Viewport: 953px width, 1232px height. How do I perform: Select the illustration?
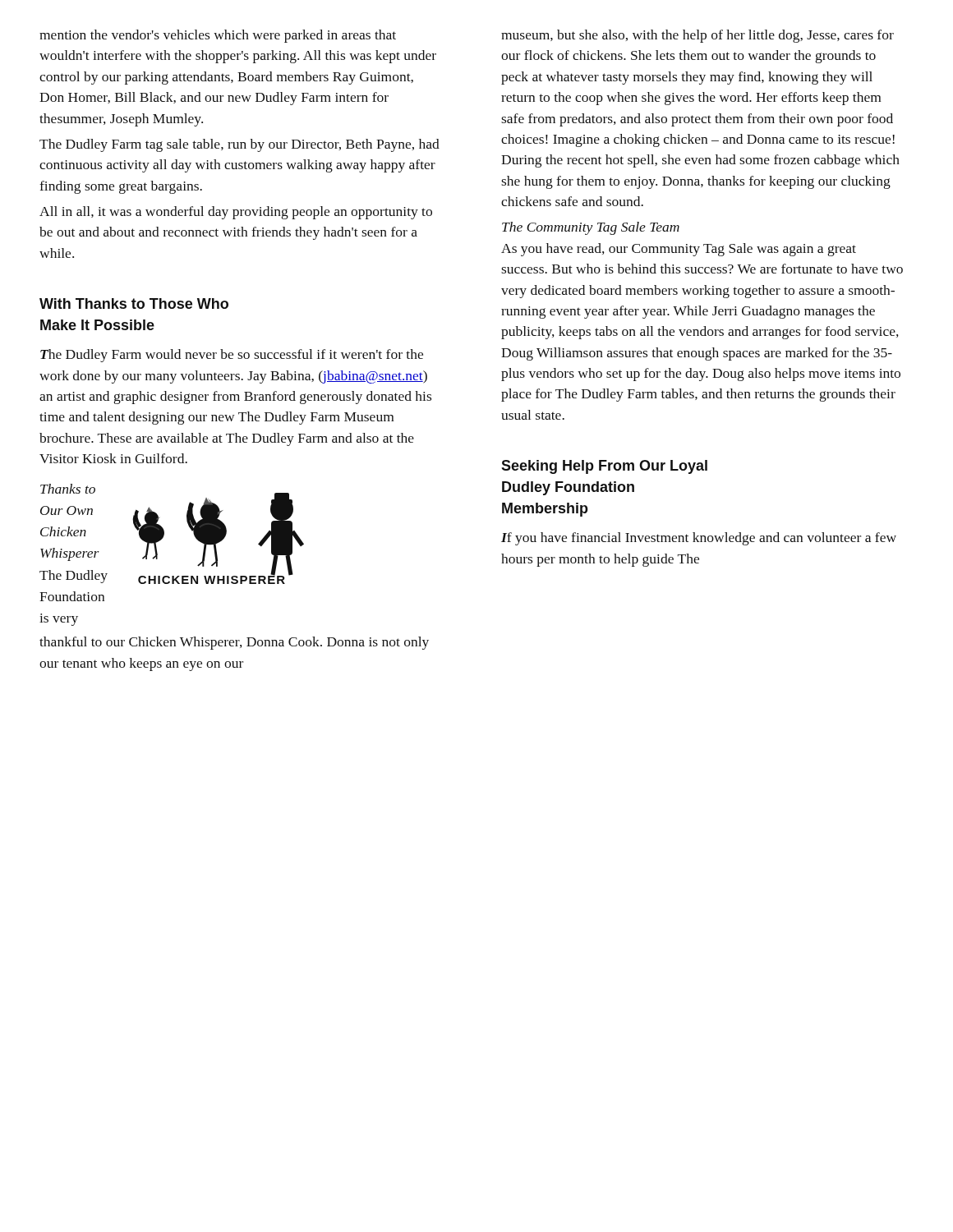212,537
